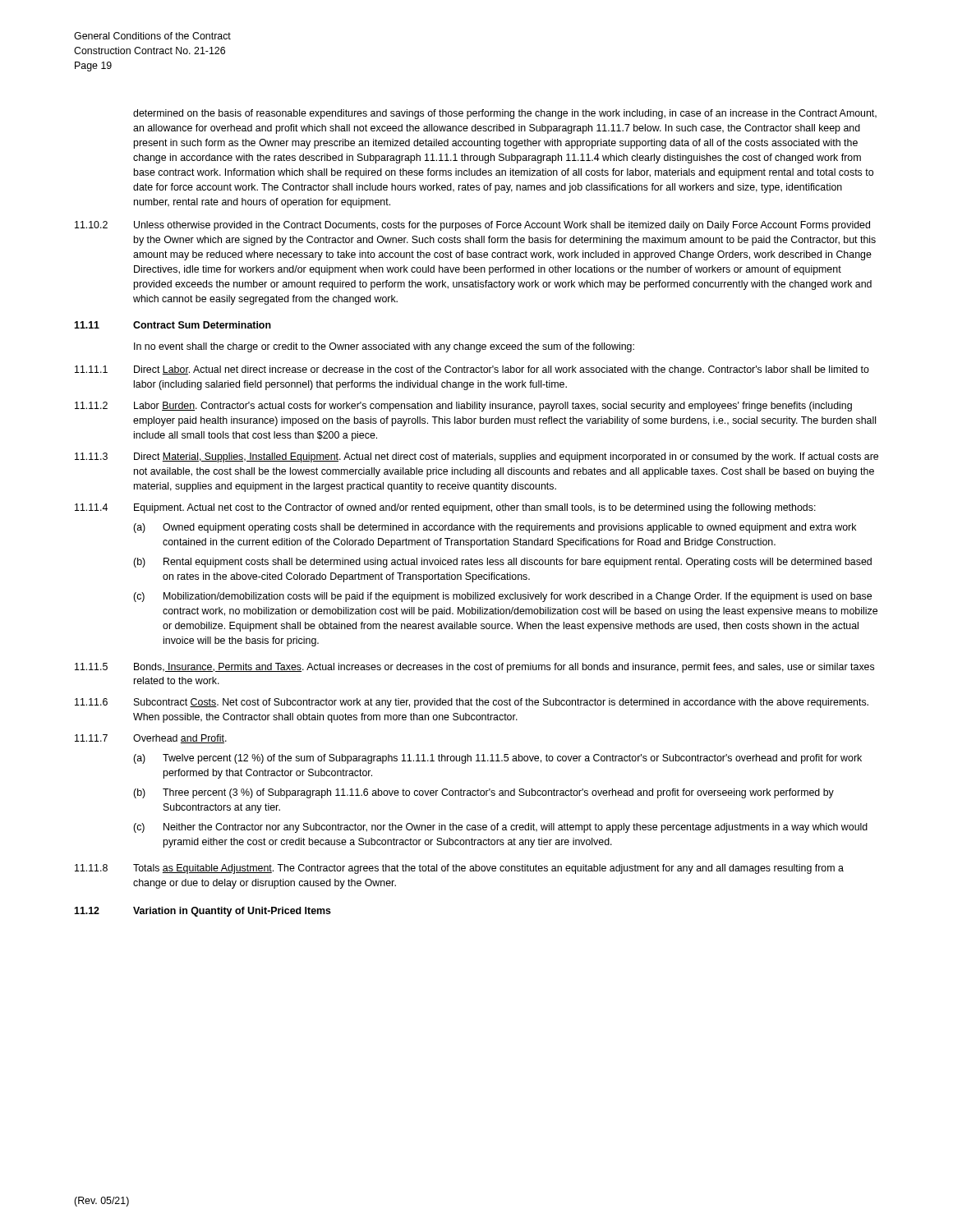Screen dimensions: 1232x953
Task: Navigate to the passage starting "determined on the"
Action: (505, 158)
